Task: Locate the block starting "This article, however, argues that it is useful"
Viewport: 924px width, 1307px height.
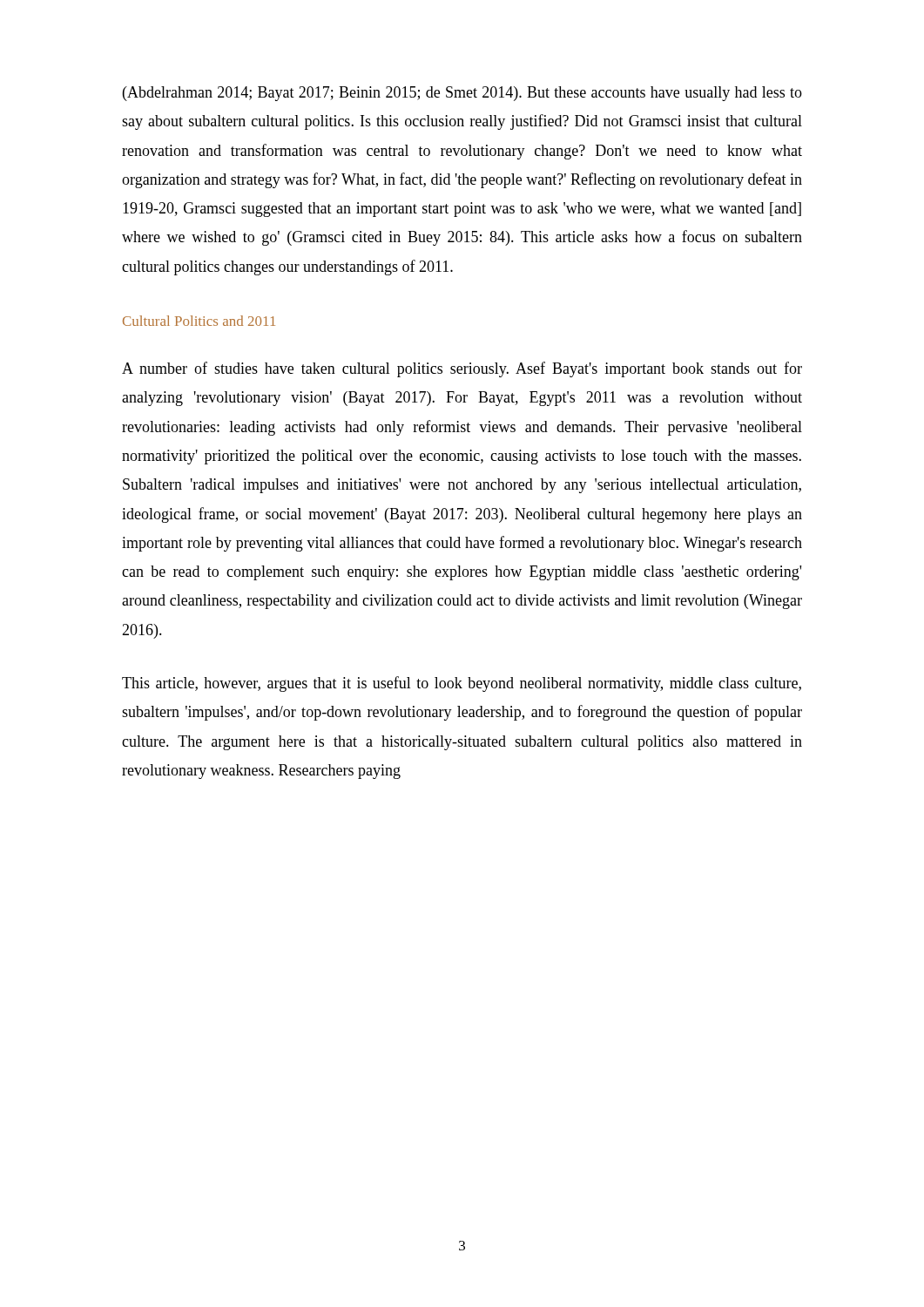Action: [x=462, y=727]
